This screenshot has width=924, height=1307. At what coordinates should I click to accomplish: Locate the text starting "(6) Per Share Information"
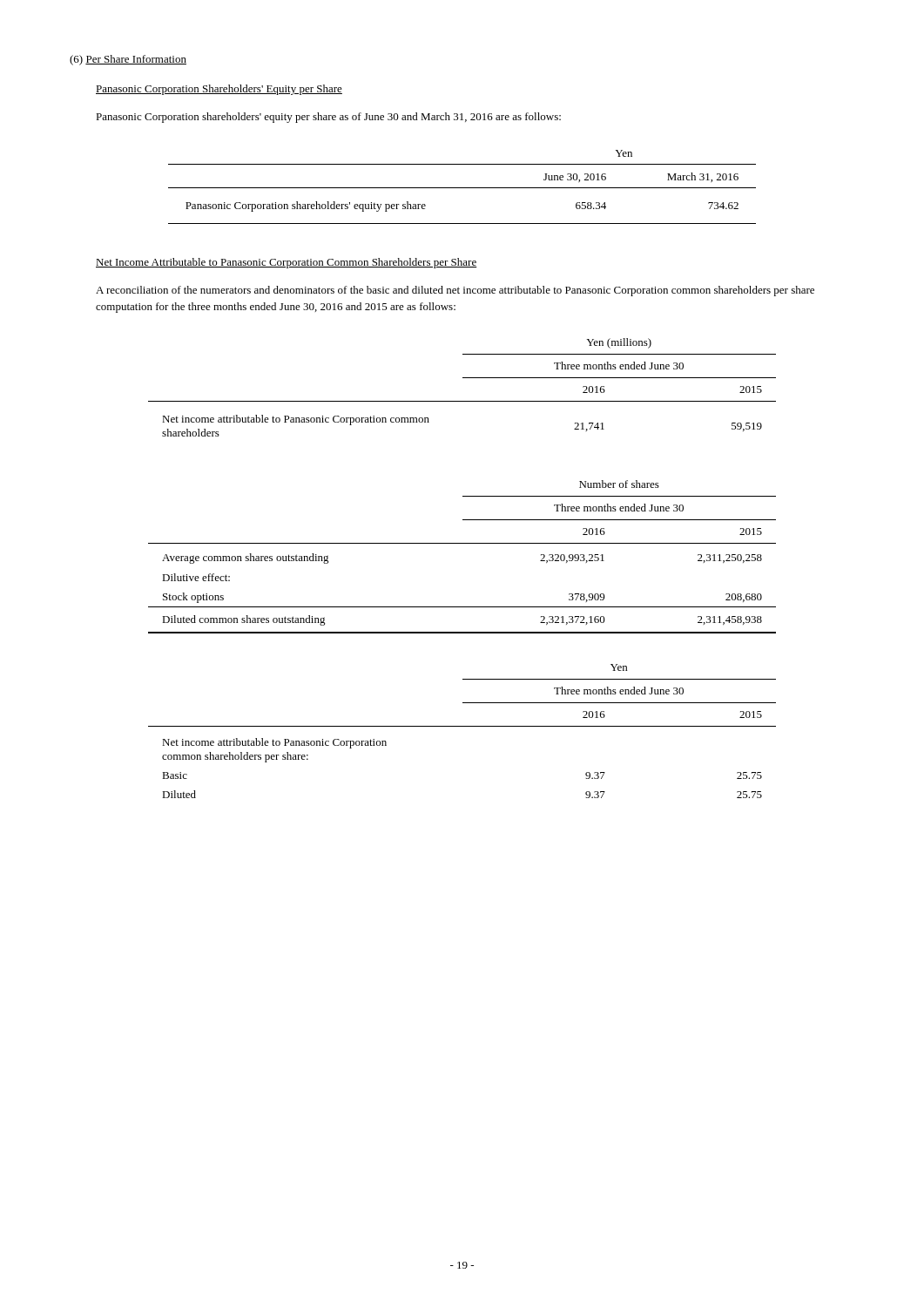click(x=128, y=59)
